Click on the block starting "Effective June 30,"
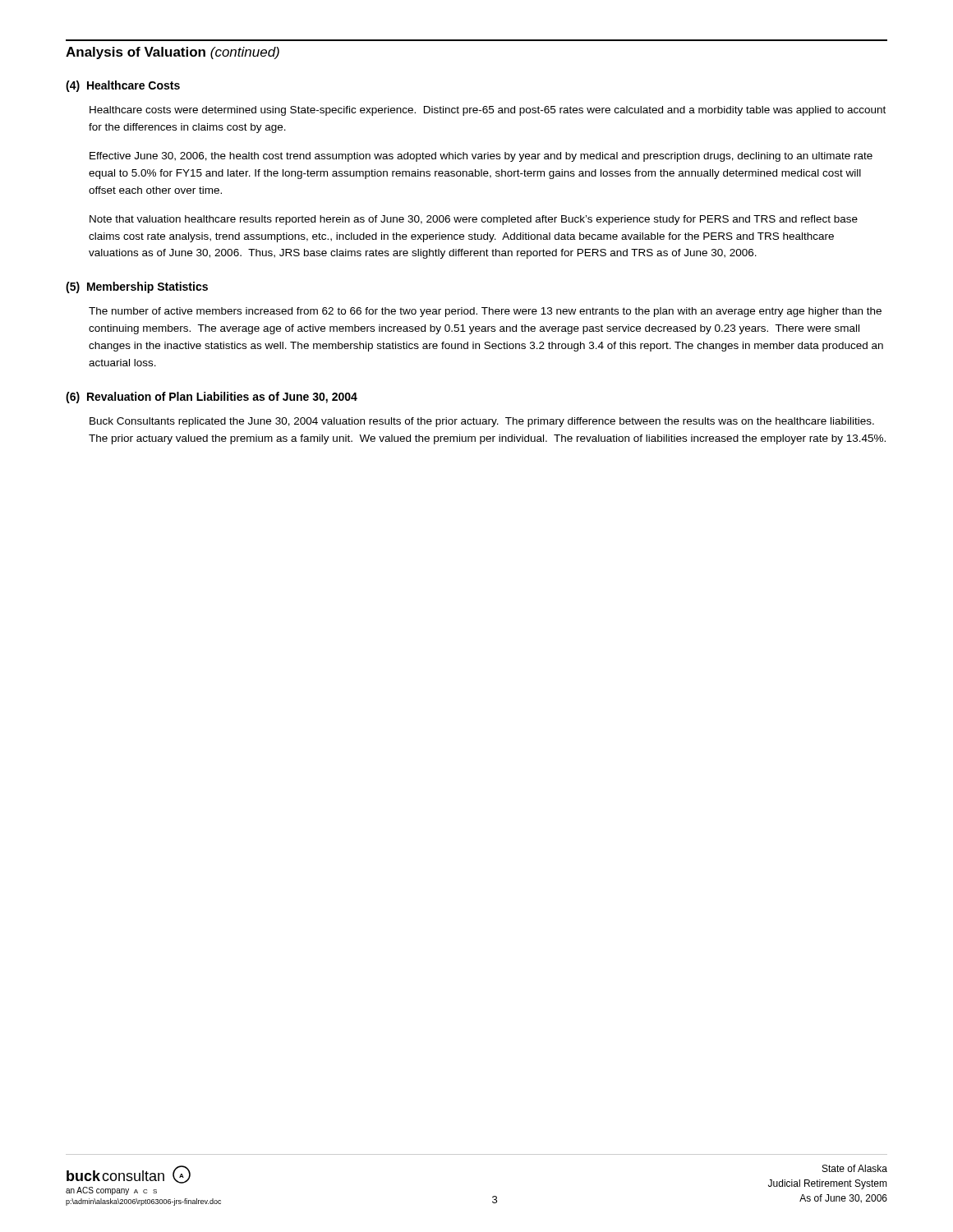 481,173
